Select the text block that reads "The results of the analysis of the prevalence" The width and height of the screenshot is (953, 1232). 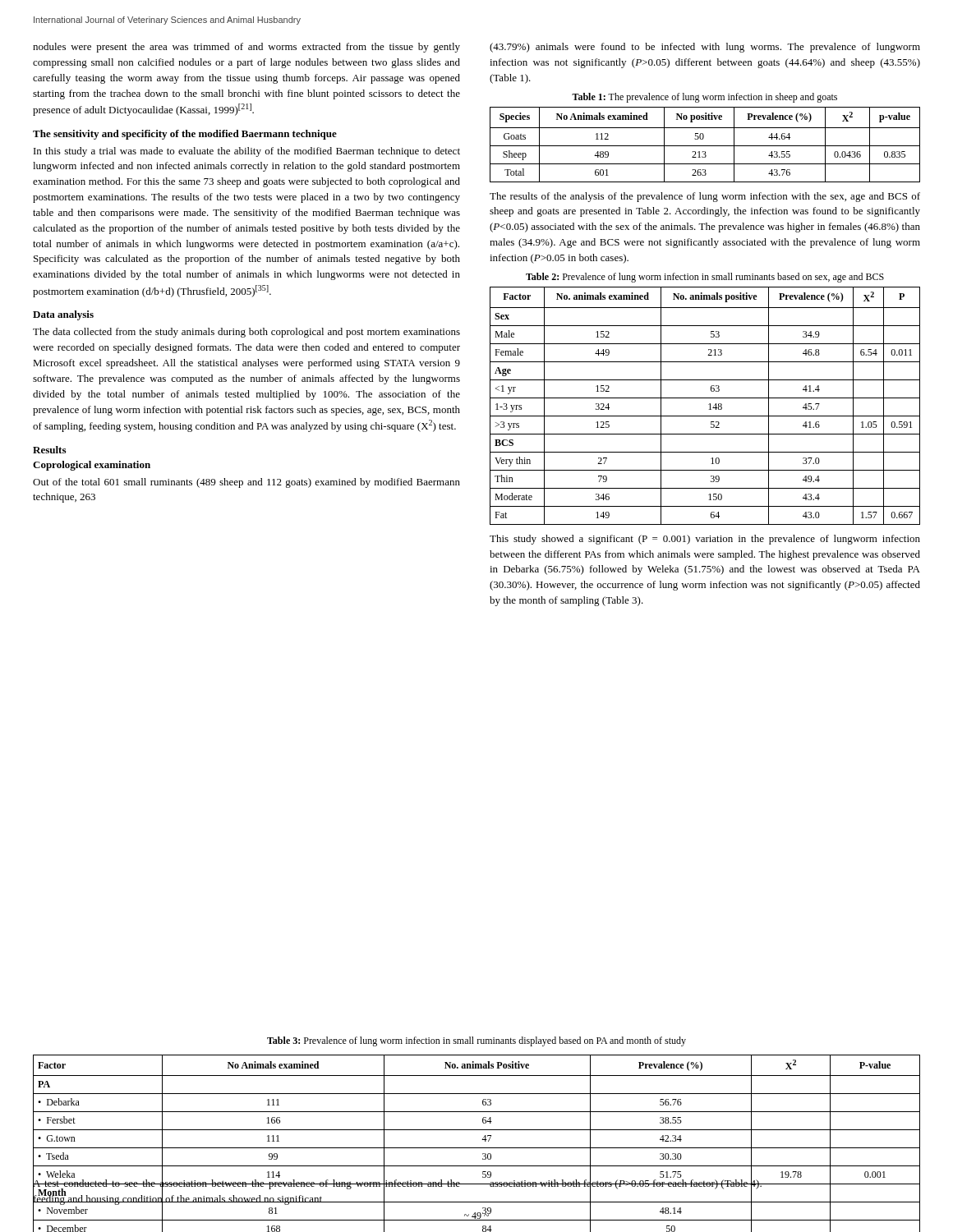point(705,226)
